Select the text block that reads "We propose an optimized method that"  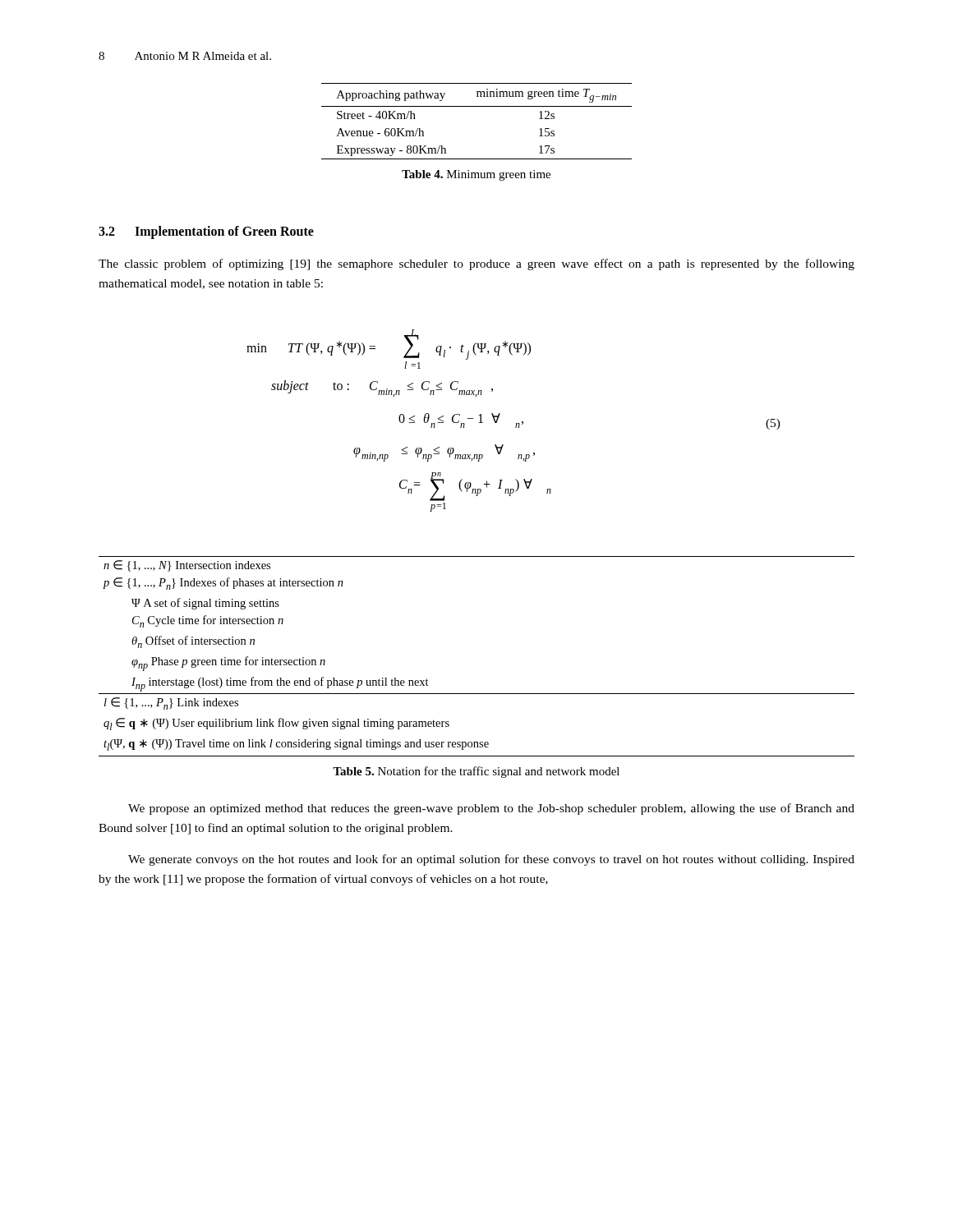[x=476, y=844]
